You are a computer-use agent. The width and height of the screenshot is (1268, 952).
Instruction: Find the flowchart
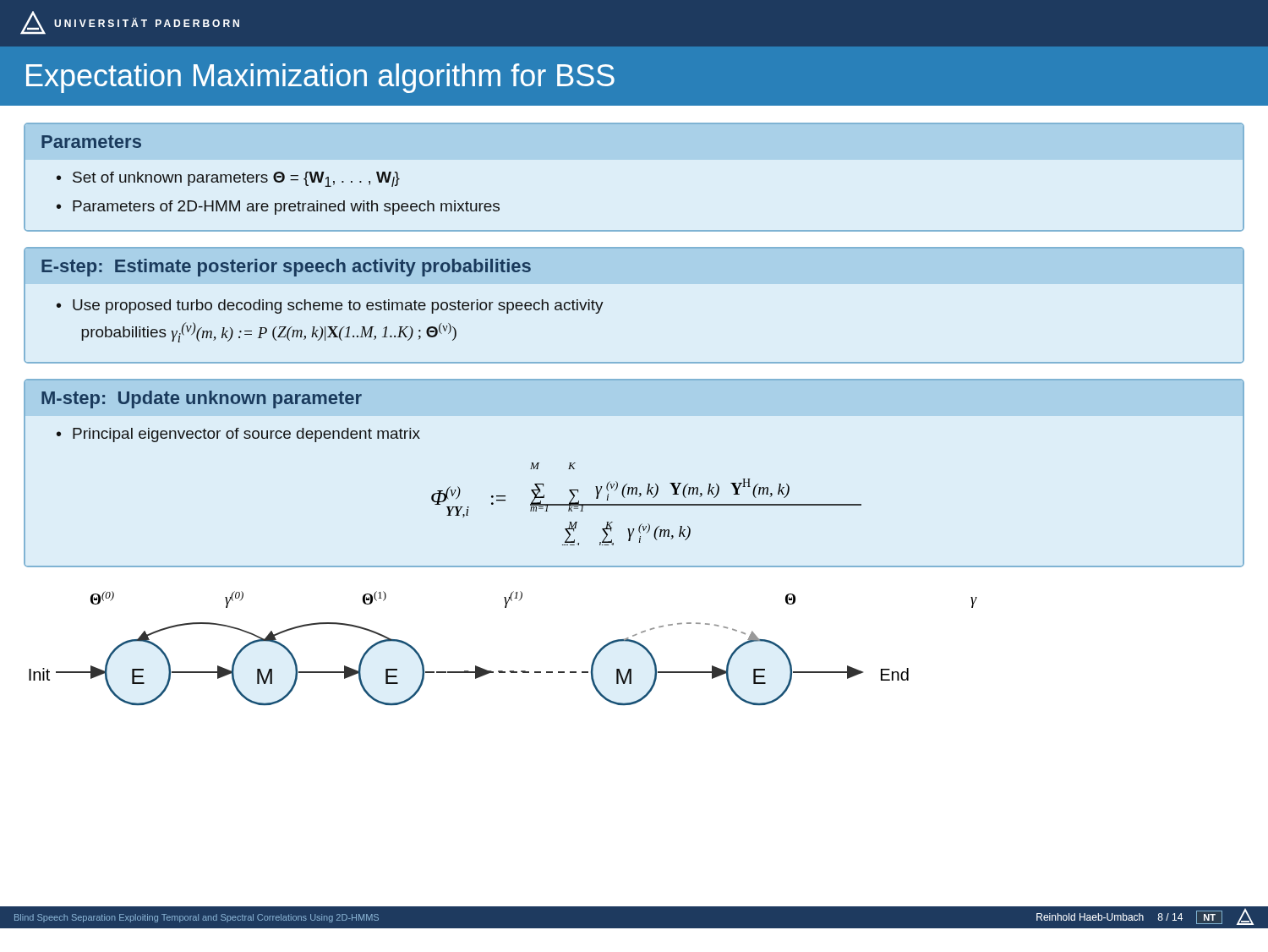(x=634, y=656)
